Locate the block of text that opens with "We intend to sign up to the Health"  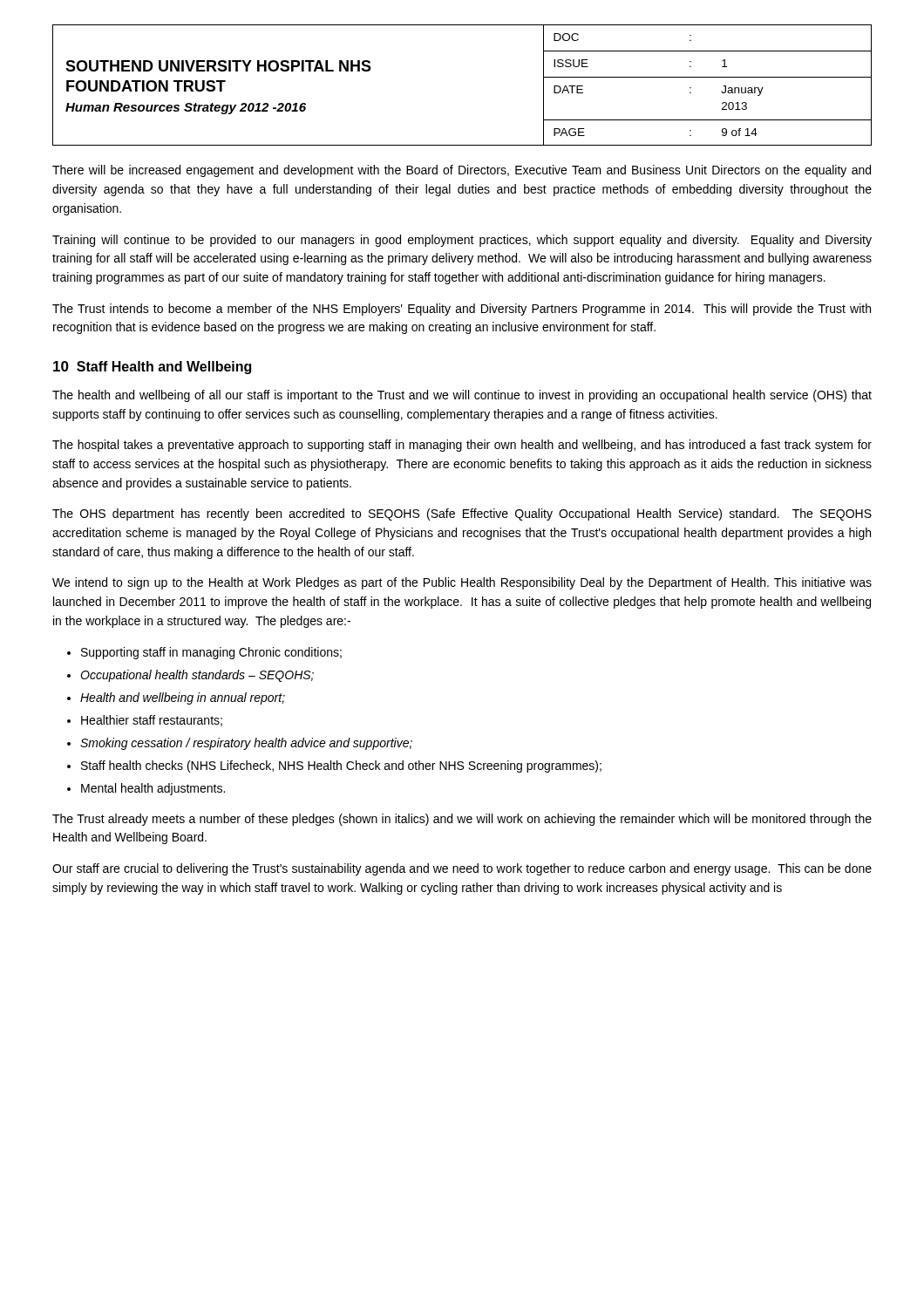tap(462, 602)
